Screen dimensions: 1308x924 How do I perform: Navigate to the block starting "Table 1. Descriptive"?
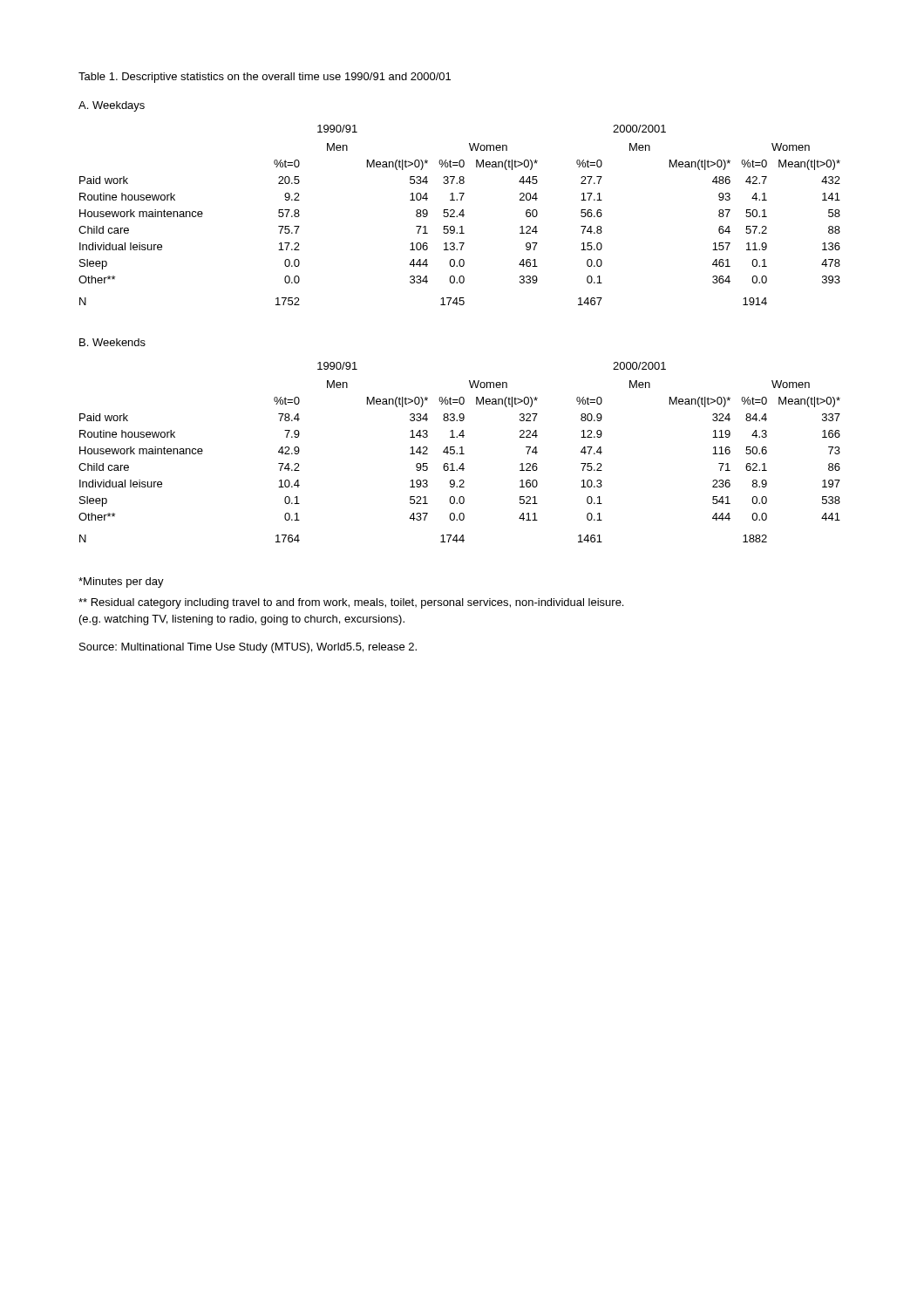[265, 76]
